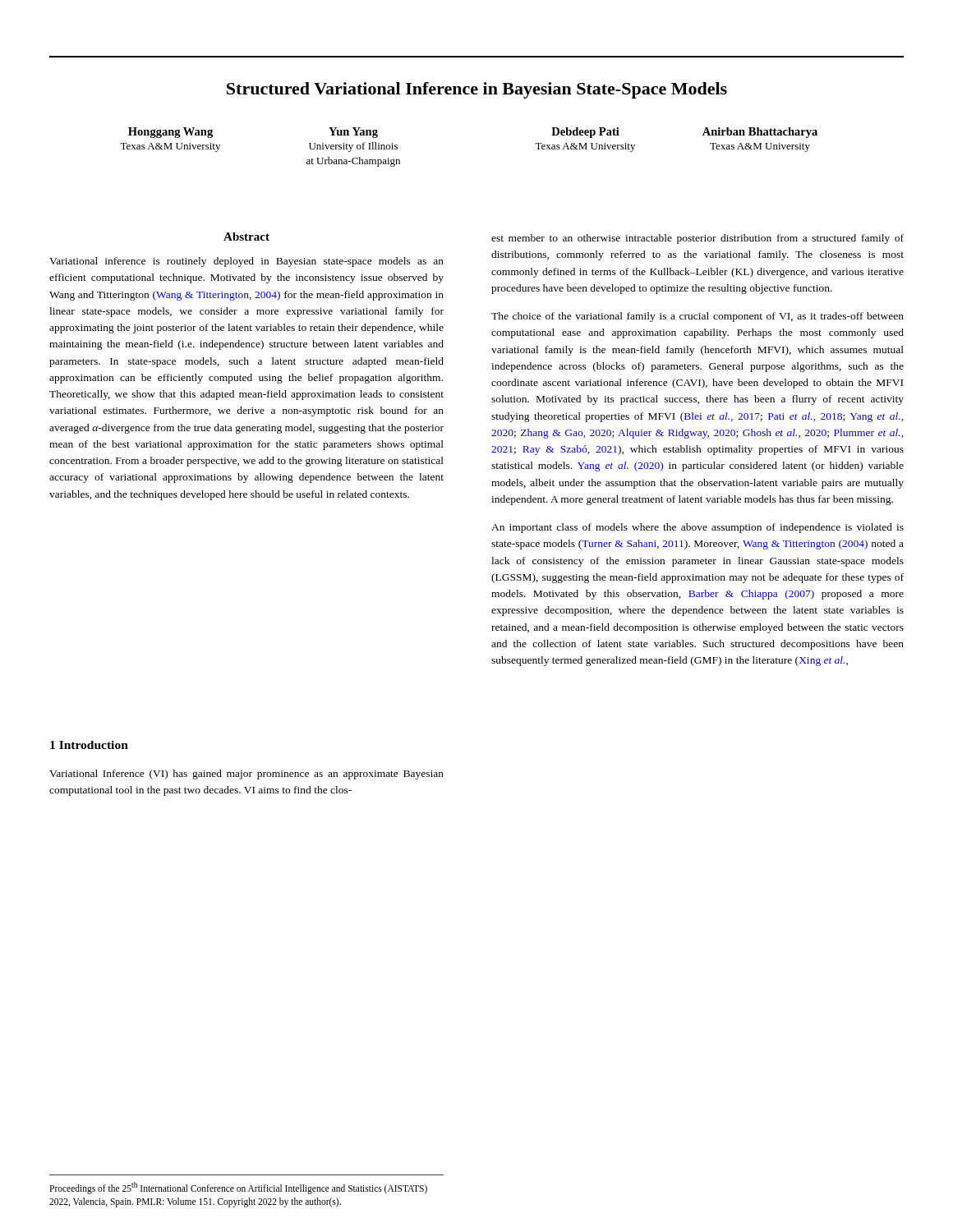Where is the passage that starts "Variational Inference (VI) has"?
Viewport: 953px width, 1232px height.
(x=246, y=782)
